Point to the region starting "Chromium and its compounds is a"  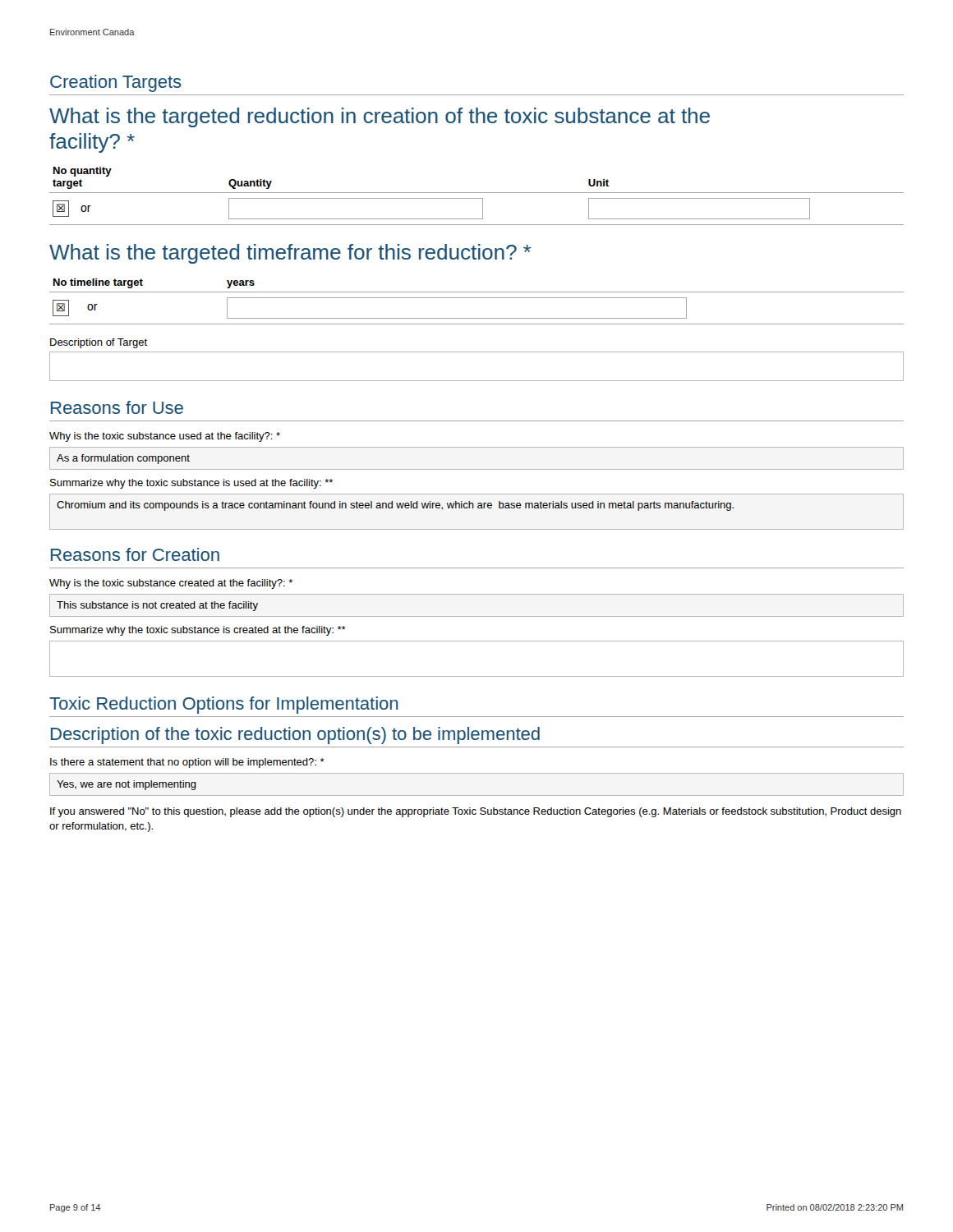pos(396,504)
